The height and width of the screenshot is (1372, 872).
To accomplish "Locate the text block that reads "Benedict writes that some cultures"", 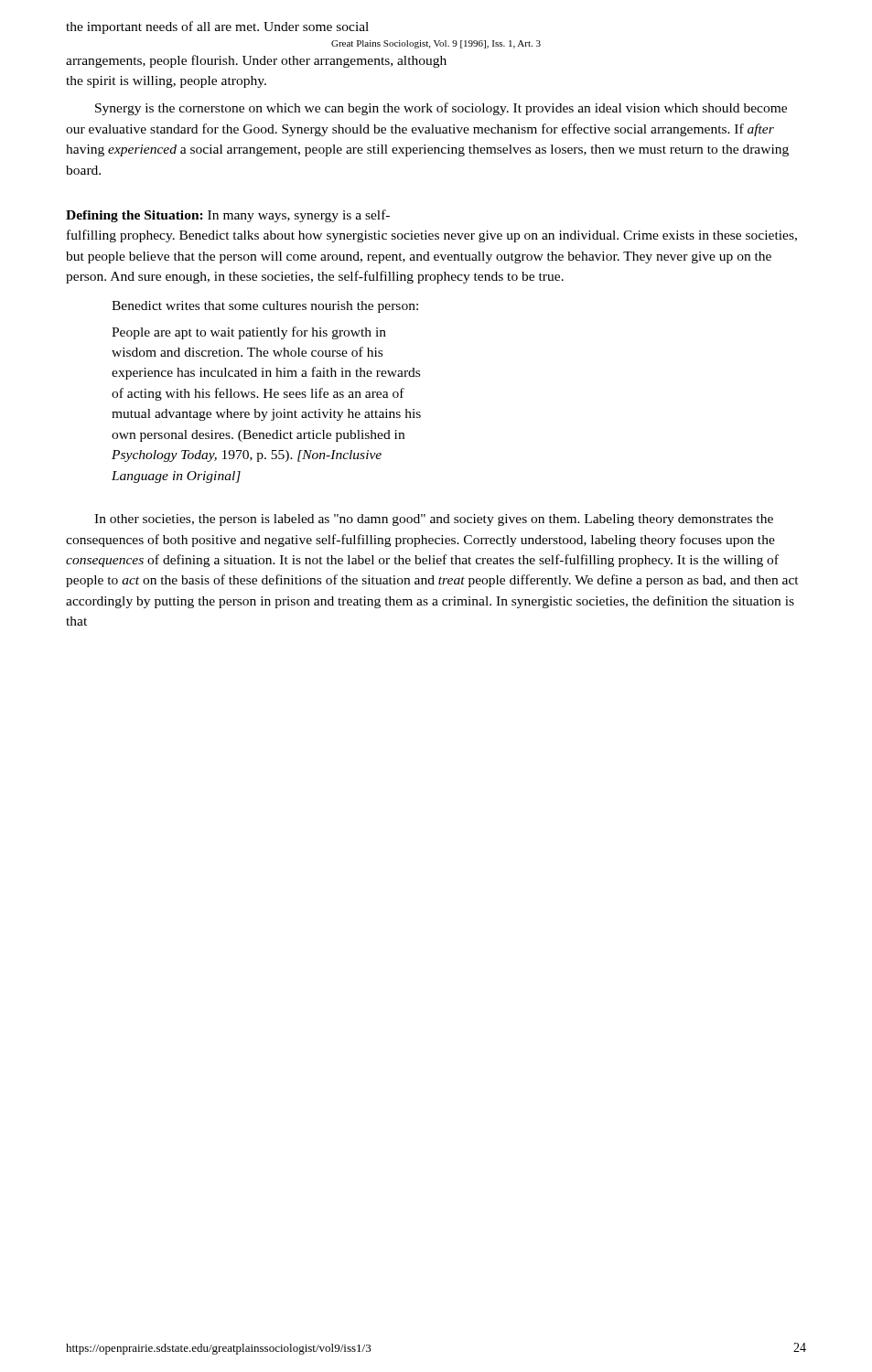I will click(265, 305).
